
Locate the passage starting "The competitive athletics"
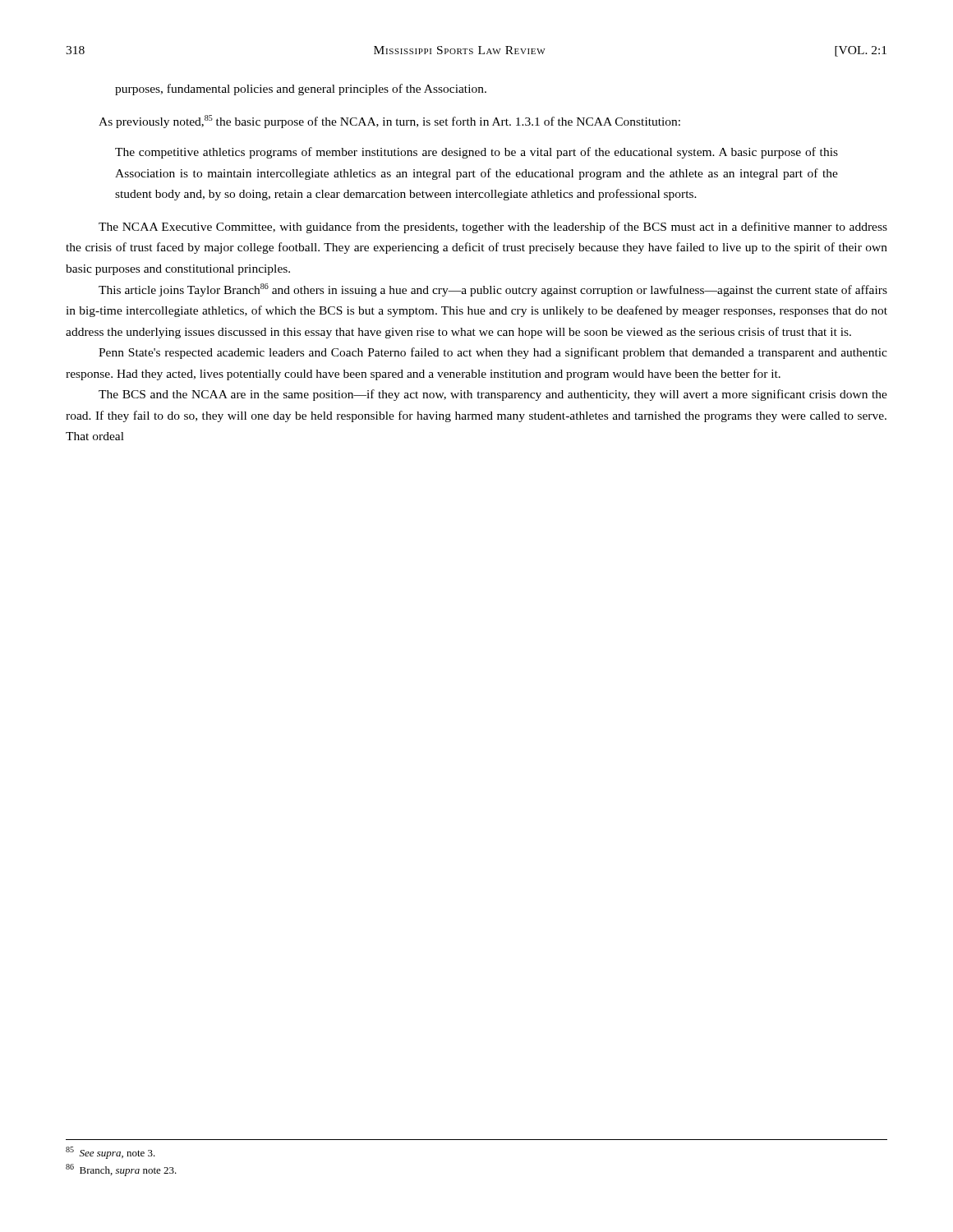point(476,173)
